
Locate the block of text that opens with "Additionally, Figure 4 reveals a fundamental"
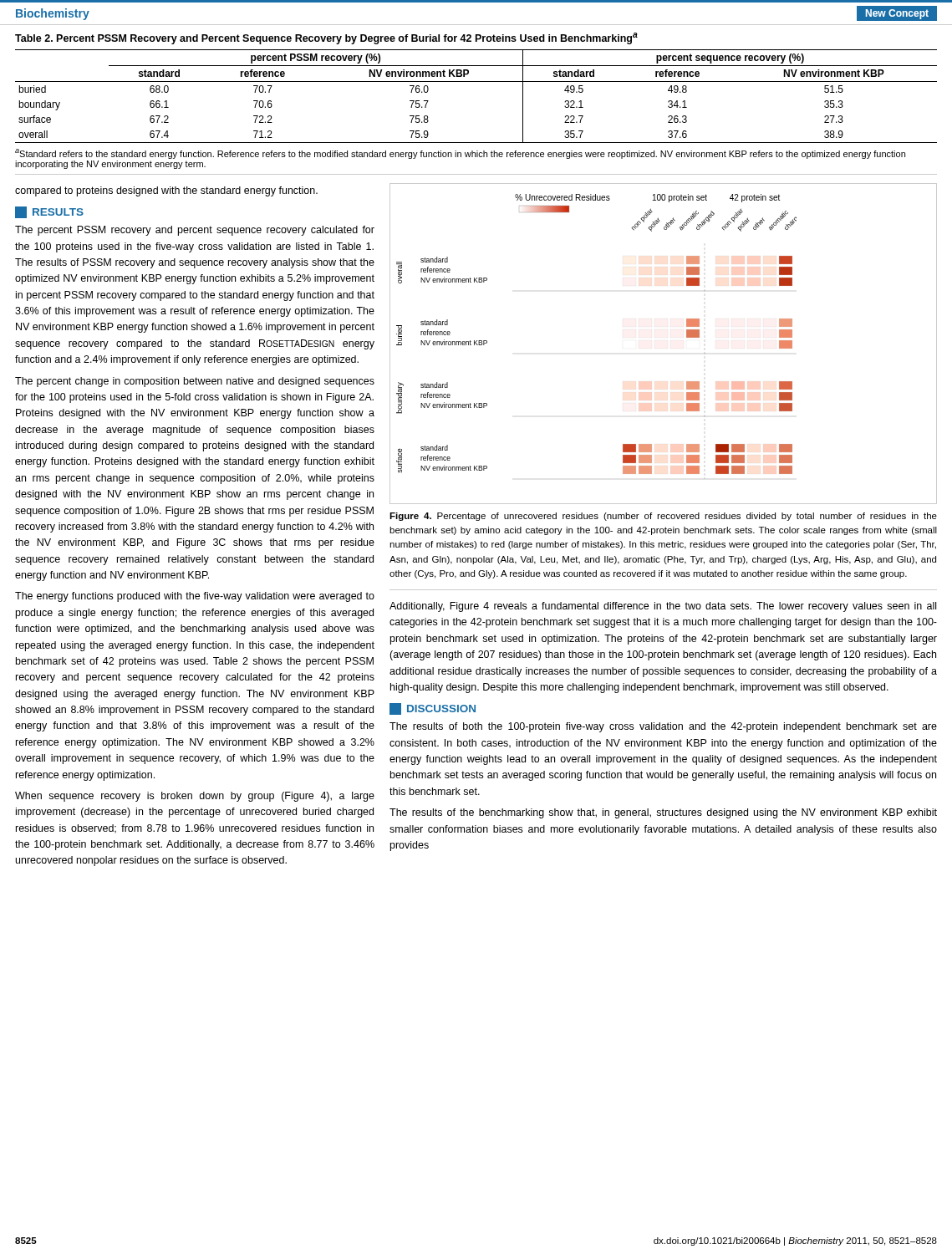click(663, 647)
